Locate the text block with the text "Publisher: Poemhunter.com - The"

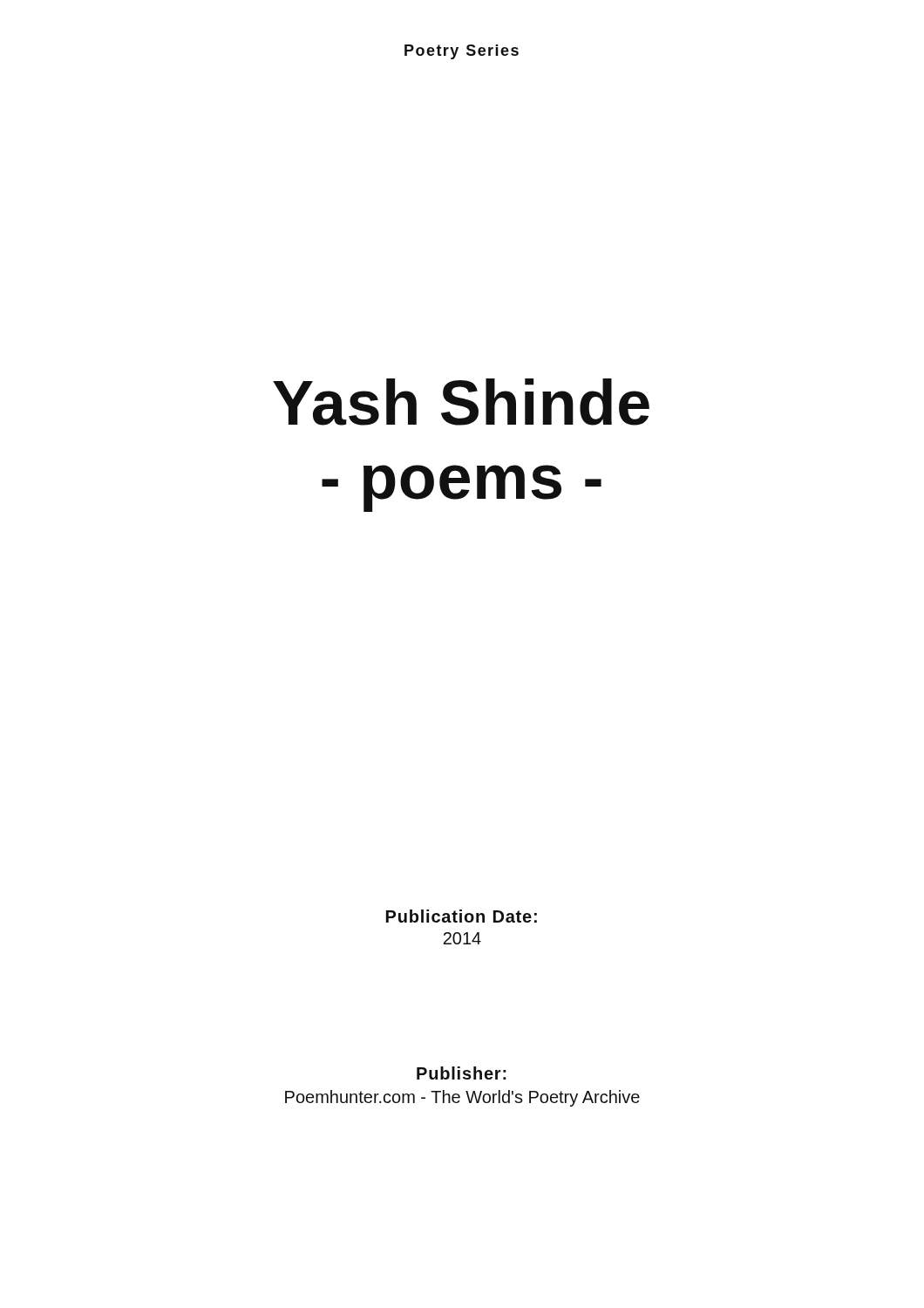click(462, 1086)
